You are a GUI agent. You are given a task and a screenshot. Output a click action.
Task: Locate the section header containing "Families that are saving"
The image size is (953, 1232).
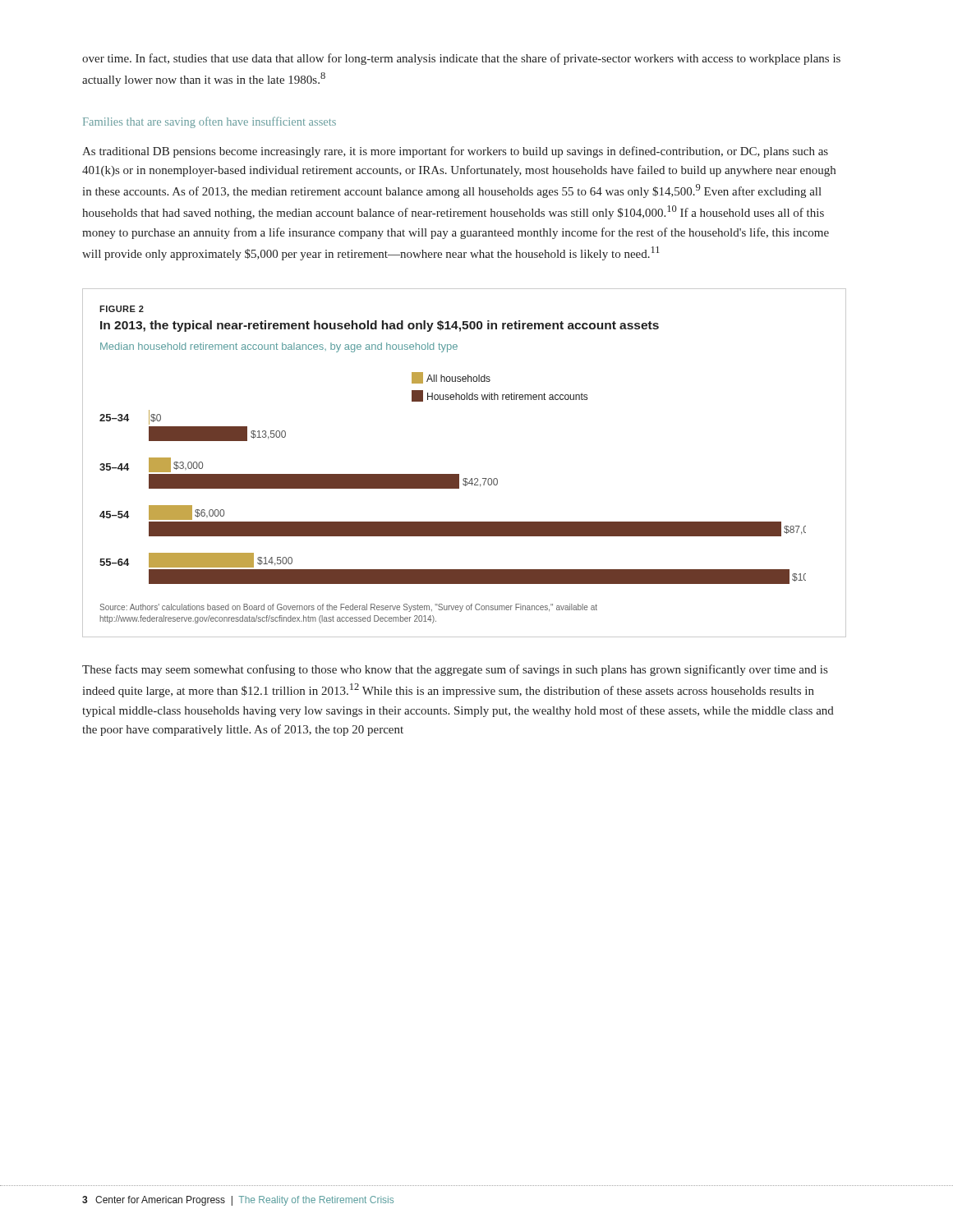(x=209, y=121)
